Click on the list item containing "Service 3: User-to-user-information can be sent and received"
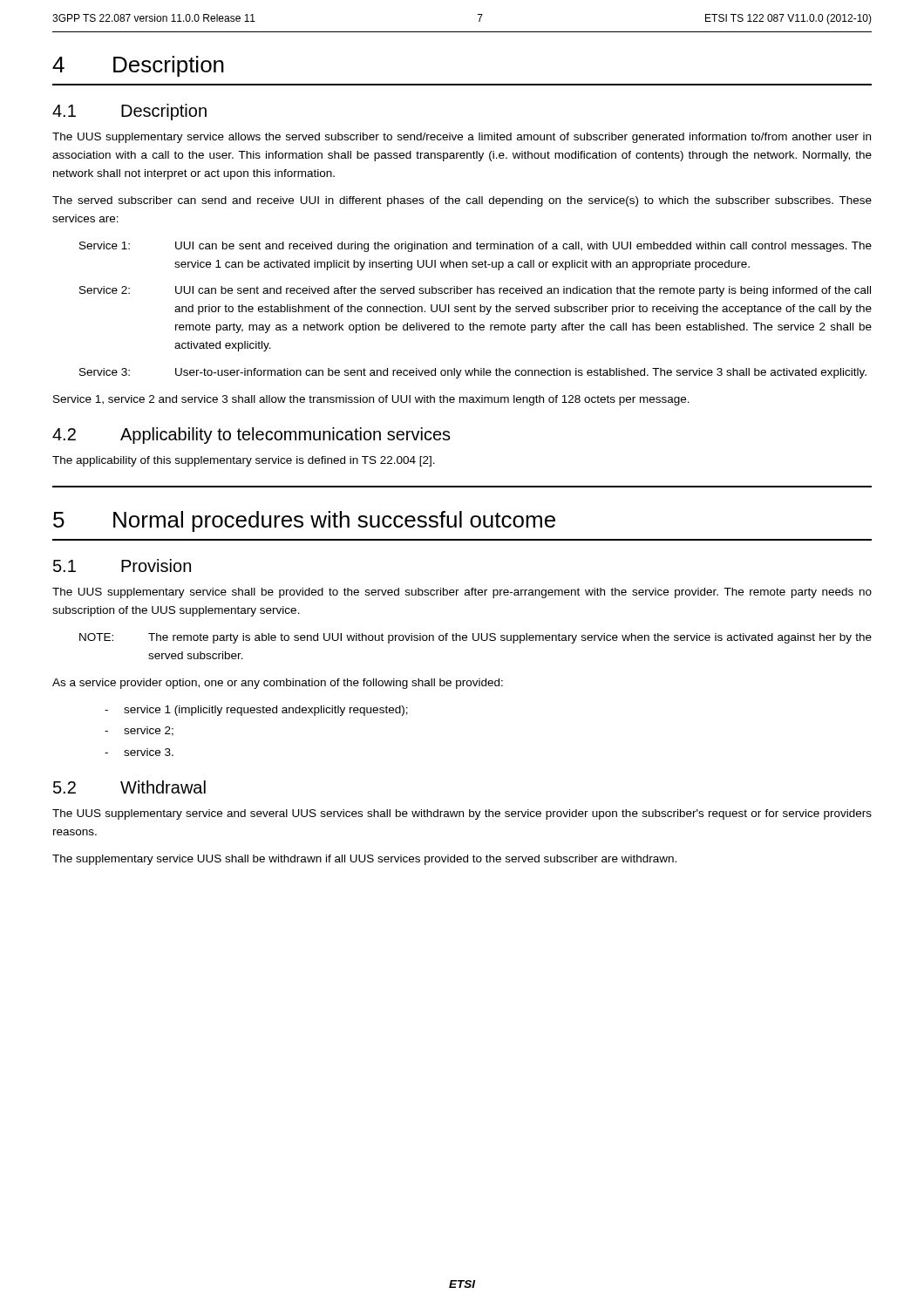This screenshot has height=1308, width=924. (x=462, y=373)
